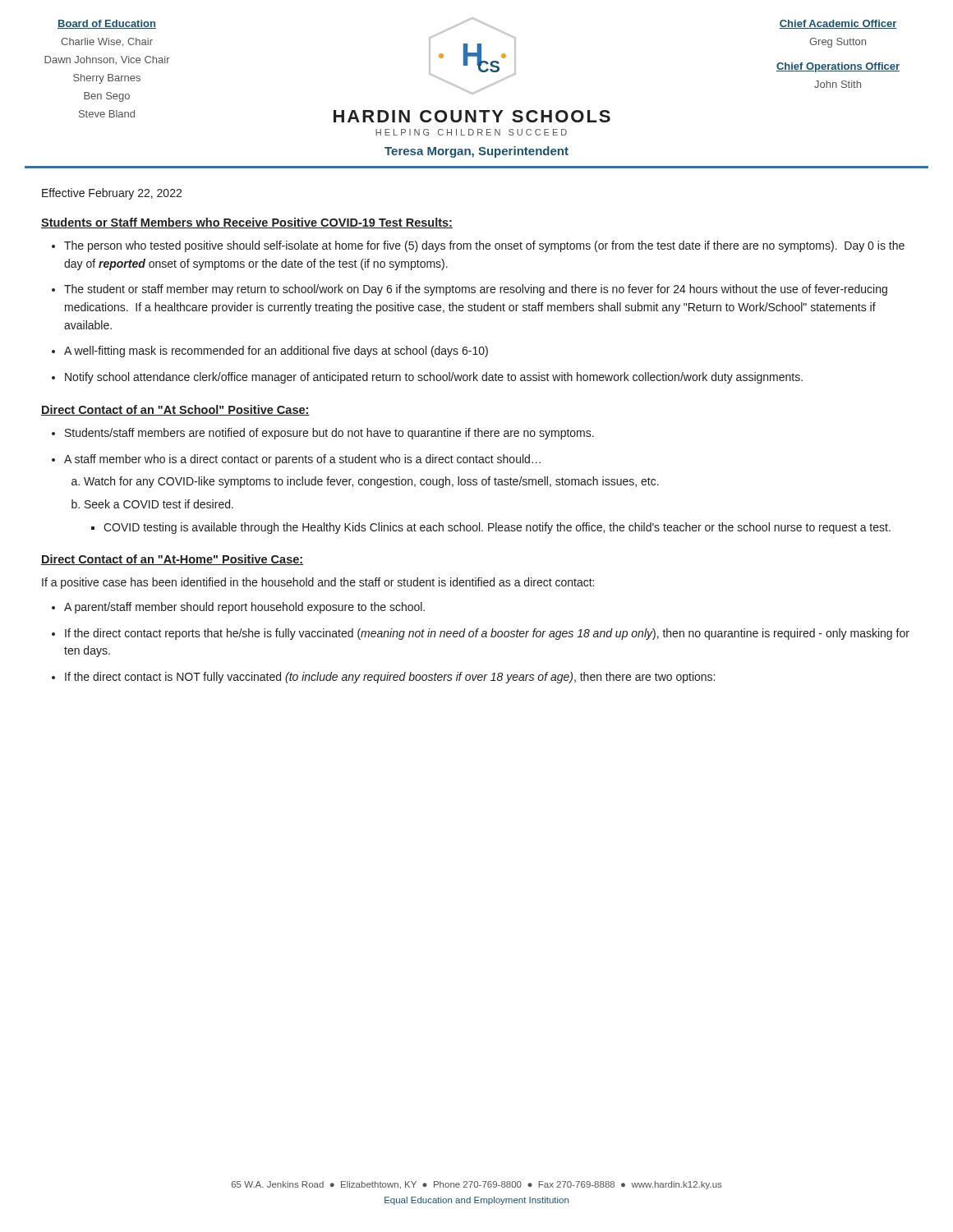Point to the region starting "Notify school attendance clerk/office manager of anticipated return"
Image resolution: width=953 pixels, height=1232 pixels.
tap(434, 377)
